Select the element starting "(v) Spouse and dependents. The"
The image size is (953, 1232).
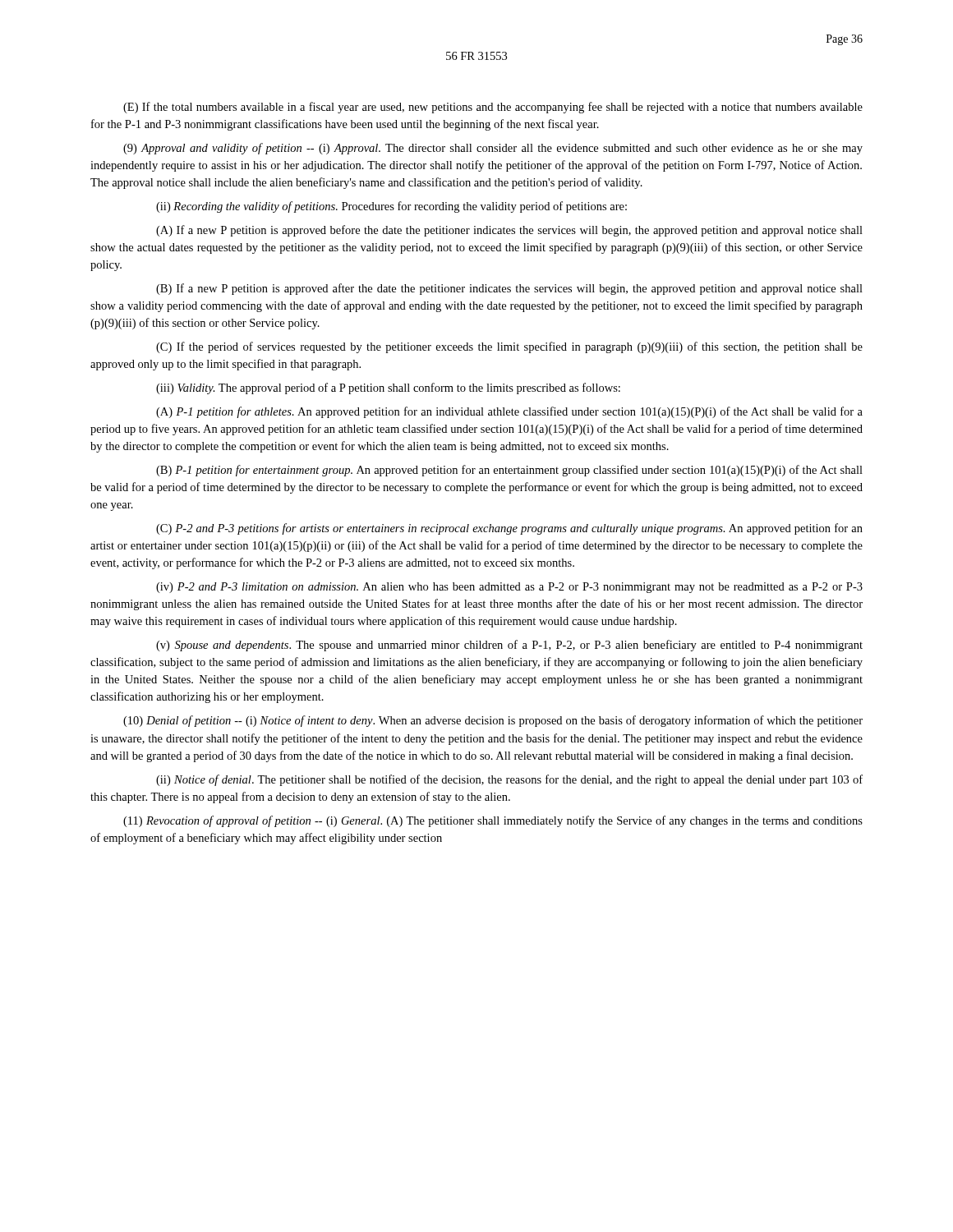pos(476,671)
